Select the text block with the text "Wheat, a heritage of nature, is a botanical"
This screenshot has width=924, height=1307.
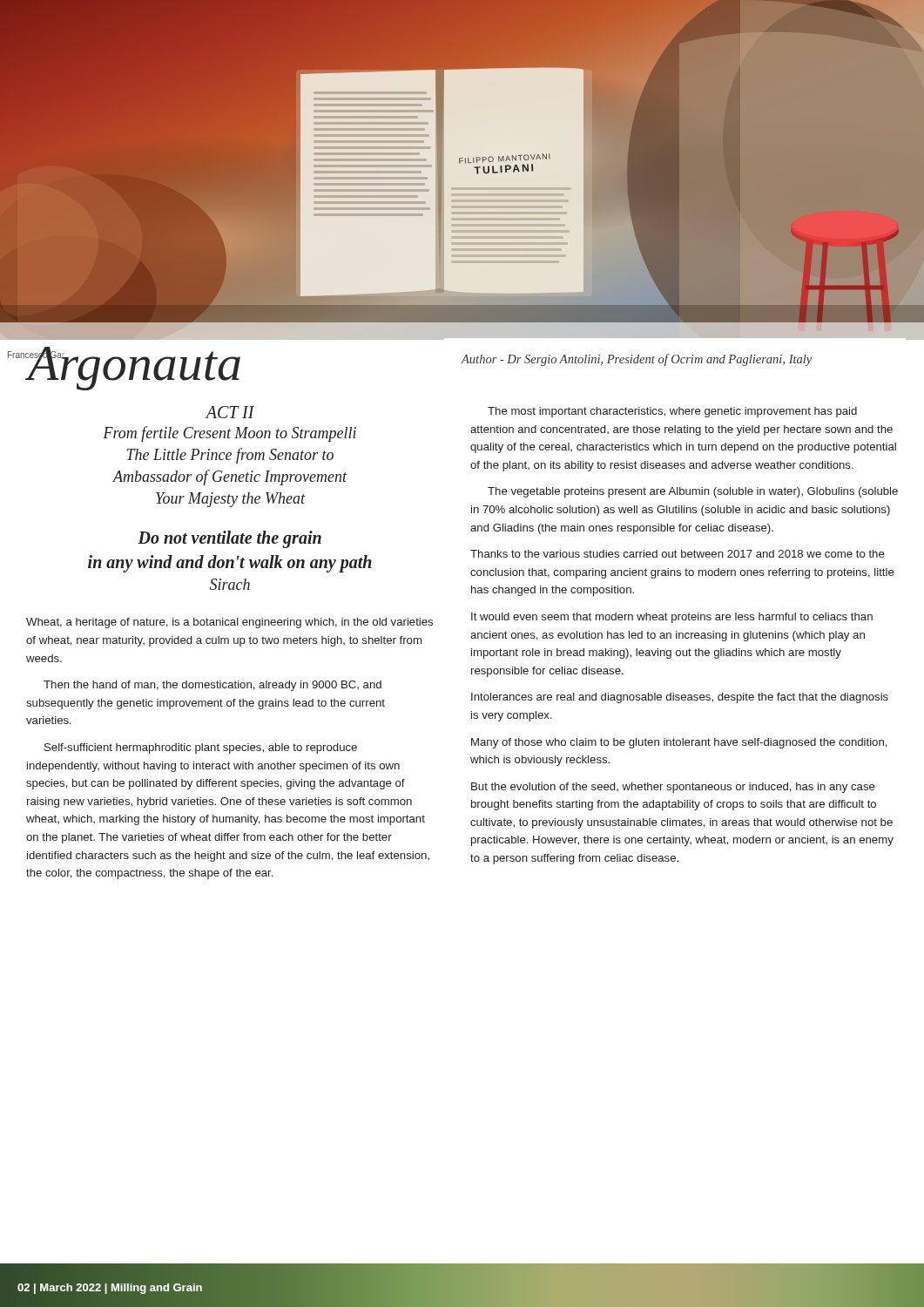pyautogui.click(x=230, y=748)
